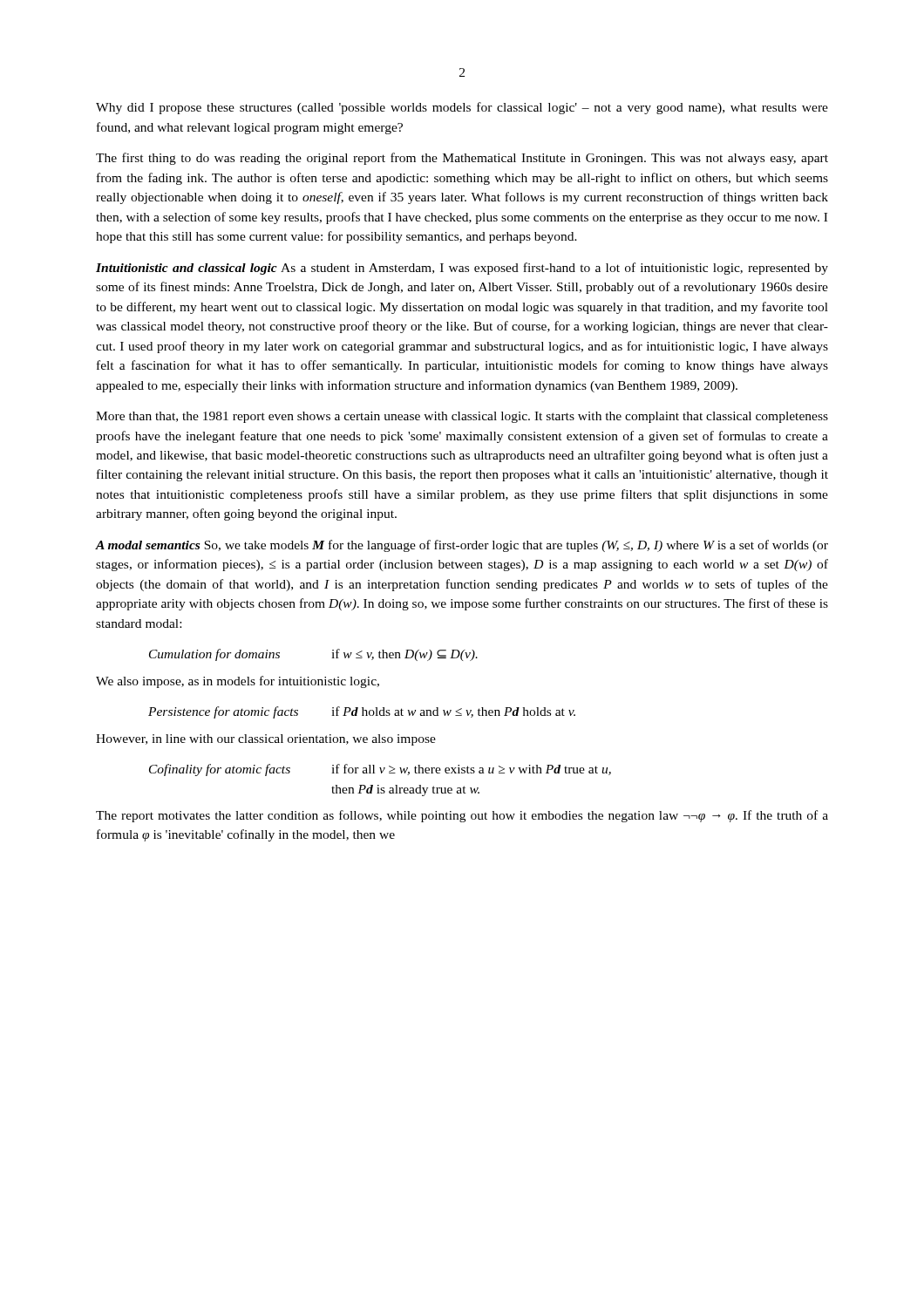924x1308 pixels.
Task: Locate the text block that says "Cumulation for domains if"
Action: click(x=488, y=654)
